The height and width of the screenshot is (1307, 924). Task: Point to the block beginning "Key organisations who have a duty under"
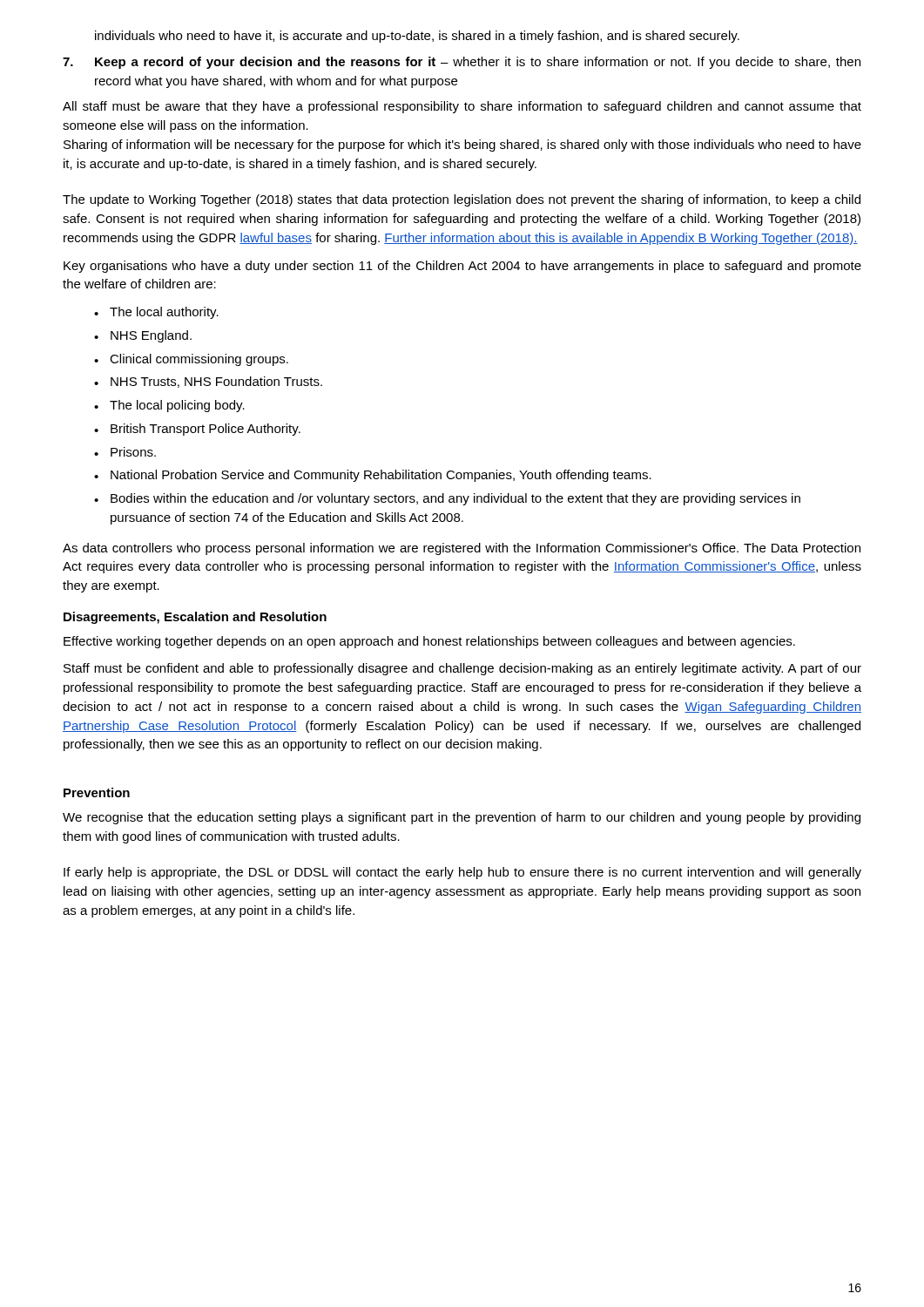coord(462,275)
